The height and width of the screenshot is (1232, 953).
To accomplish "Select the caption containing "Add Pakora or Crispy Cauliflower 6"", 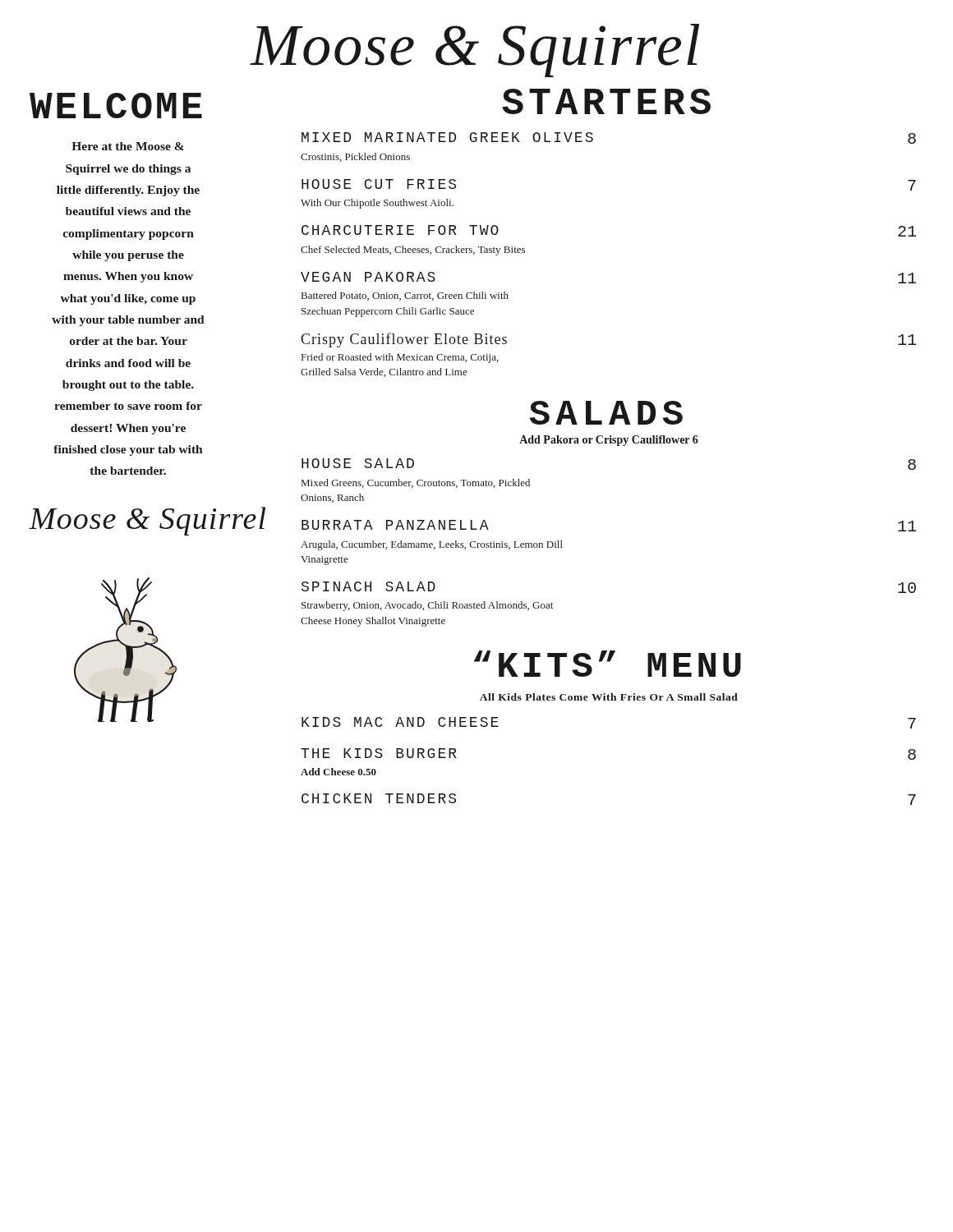I will [609, 440].
